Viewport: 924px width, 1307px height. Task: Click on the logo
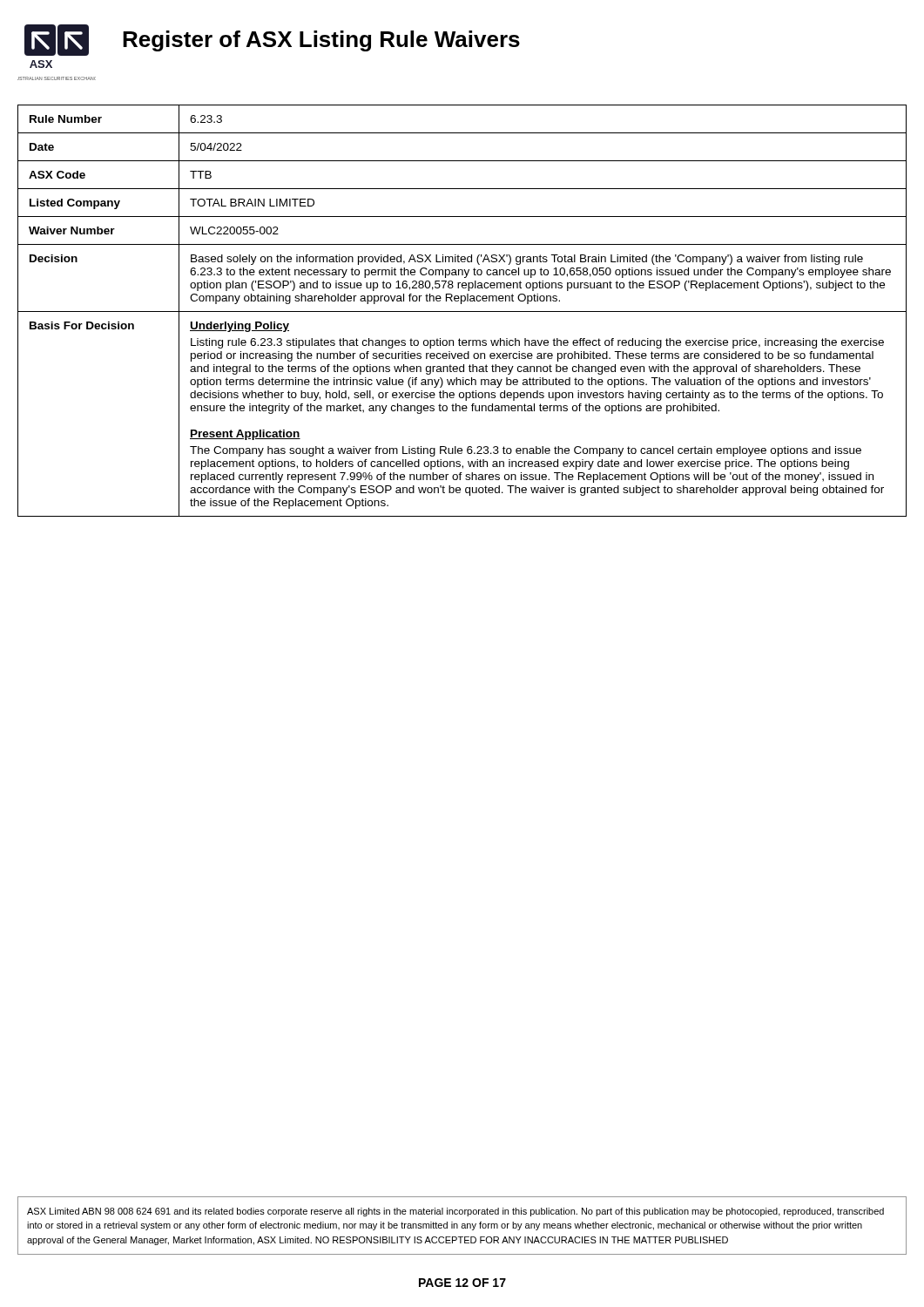click(x=61, y=58)
